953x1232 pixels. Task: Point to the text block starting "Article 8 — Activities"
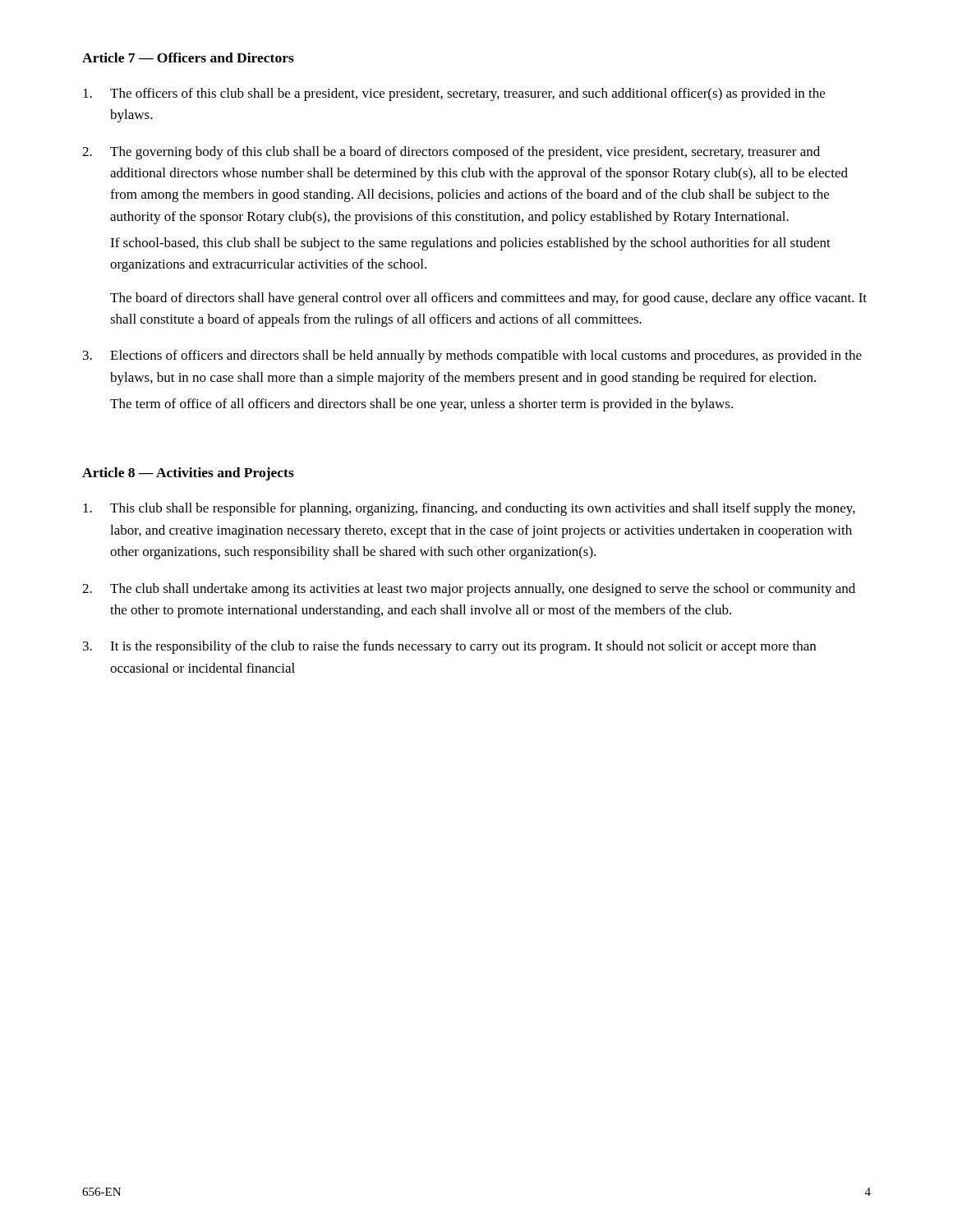point(188,473)
